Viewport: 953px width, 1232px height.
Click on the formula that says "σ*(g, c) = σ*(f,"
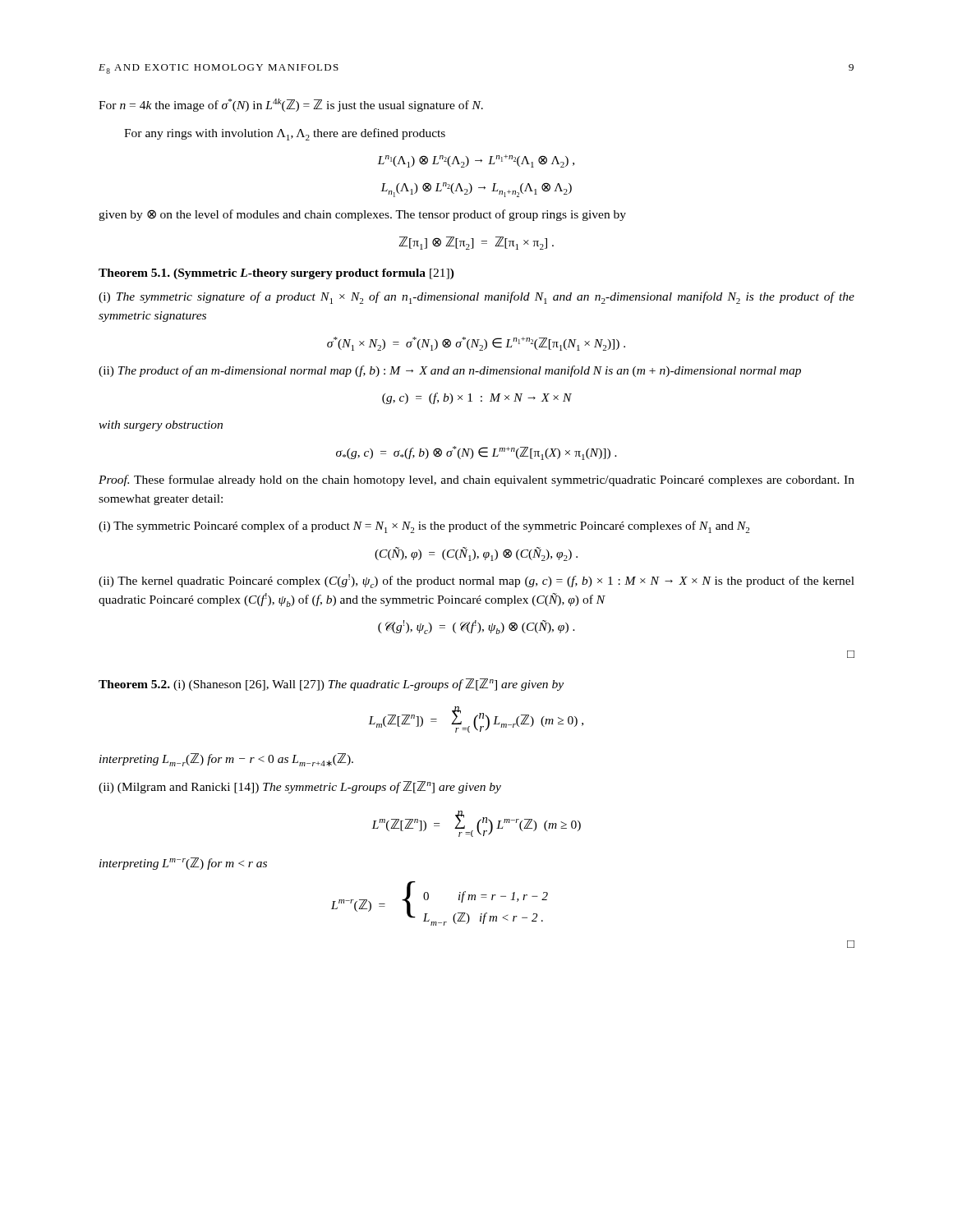coord(476,452)
